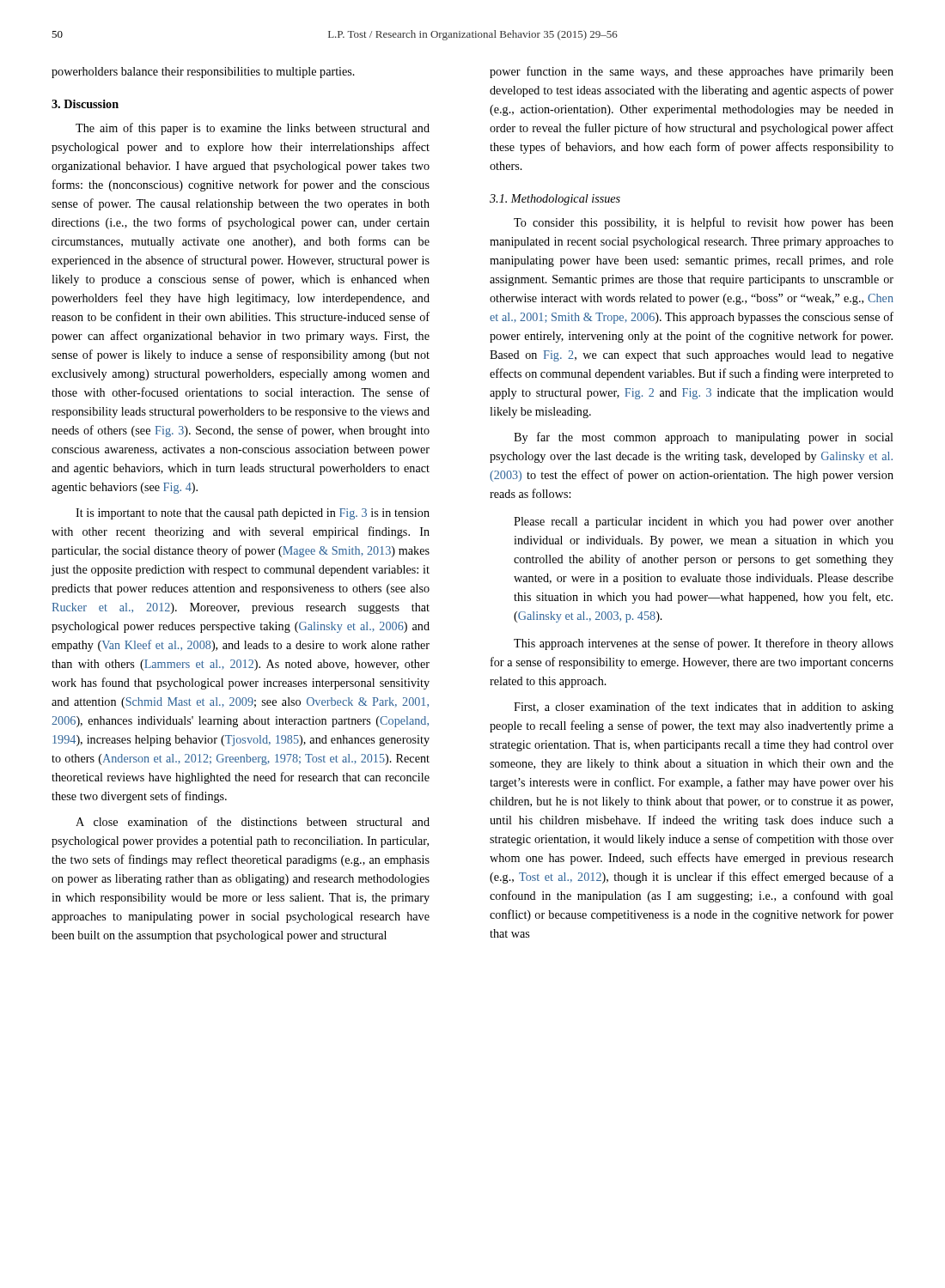
Task: Locate the passage starting "A close examination of"
Action: tap(241, 878)
